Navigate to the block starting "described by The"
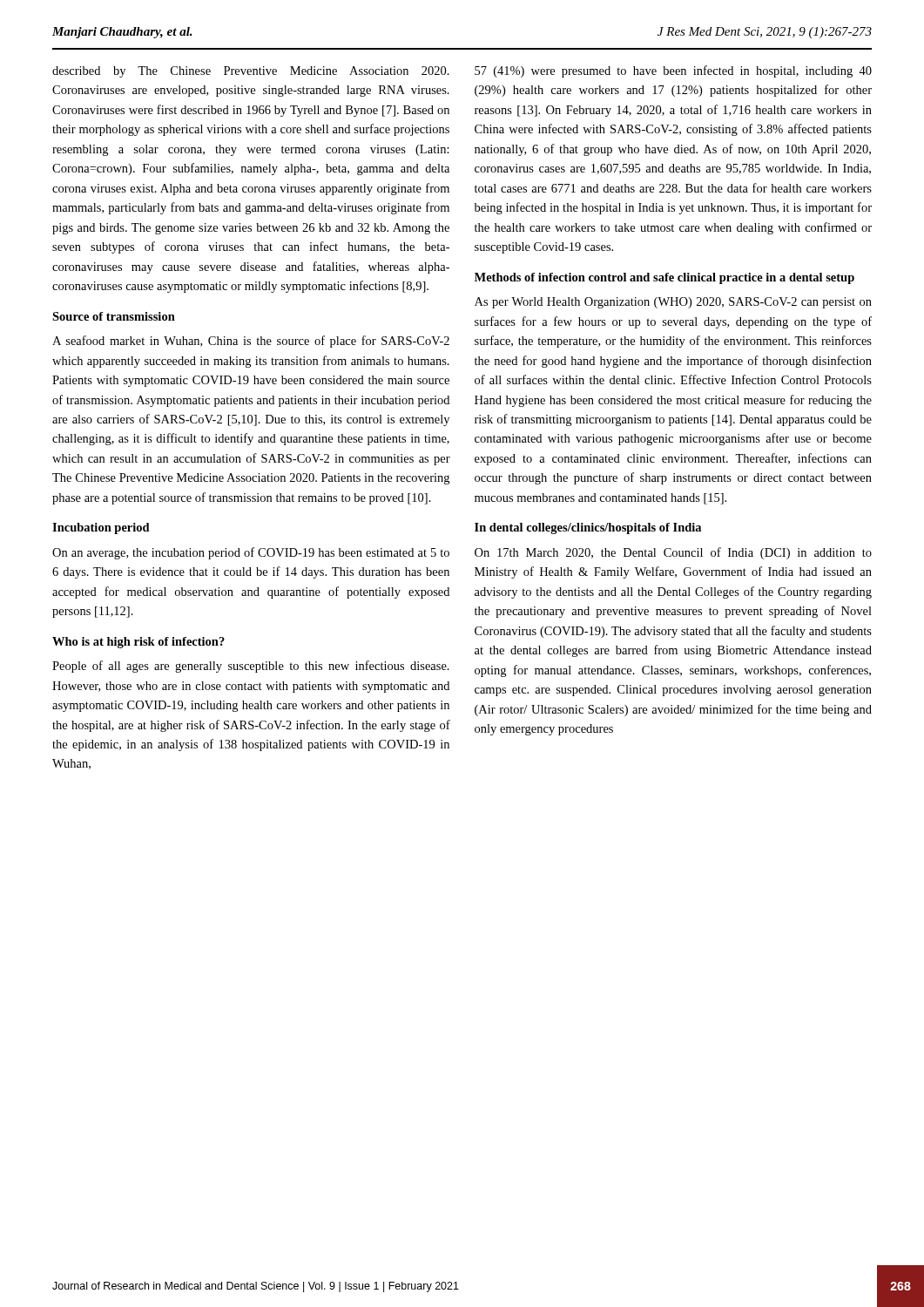This screenshot has height=1307, width=924. 251,178
